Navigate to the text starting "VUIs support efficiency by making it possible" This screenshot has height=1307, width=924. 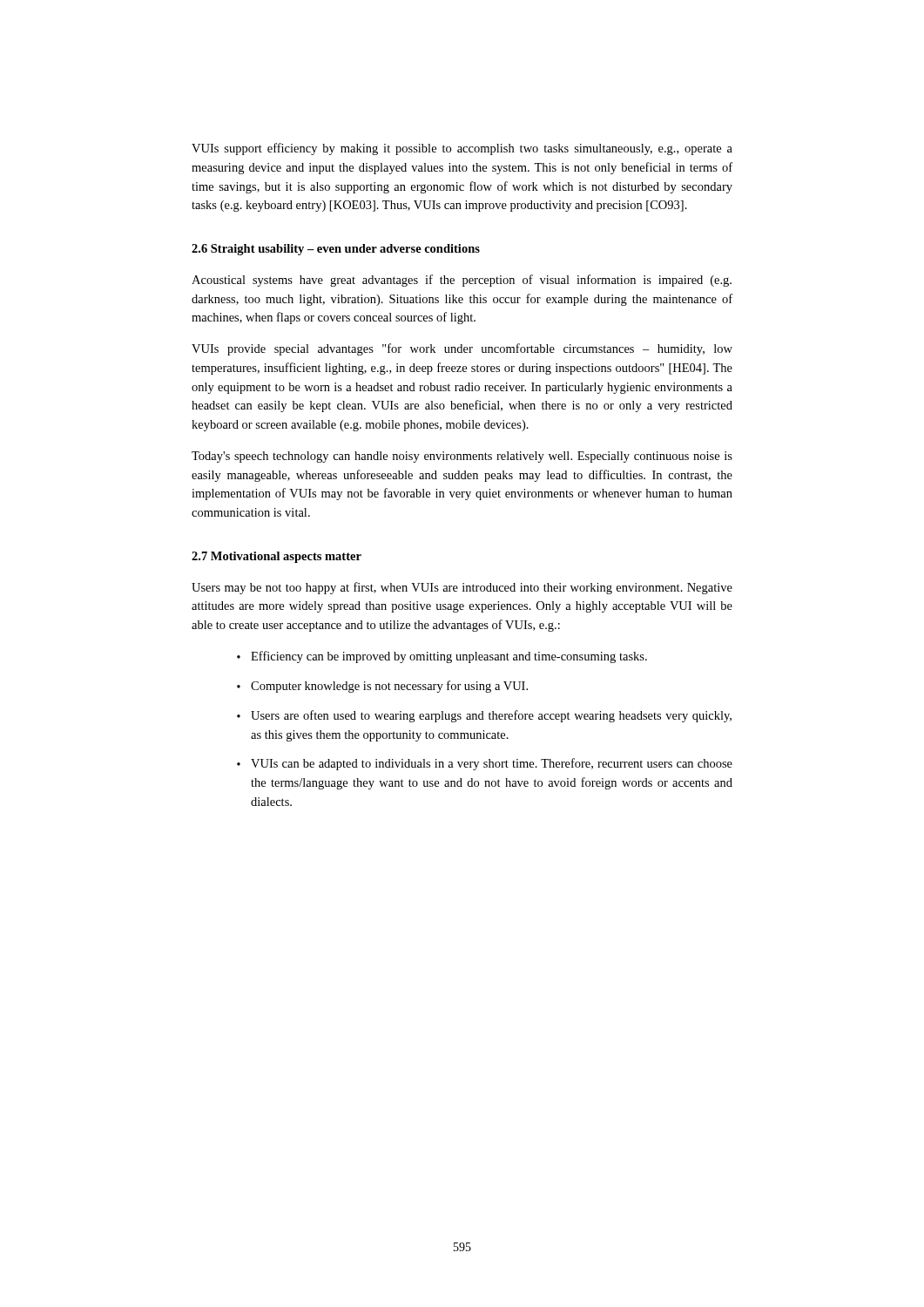pos(462,177)
